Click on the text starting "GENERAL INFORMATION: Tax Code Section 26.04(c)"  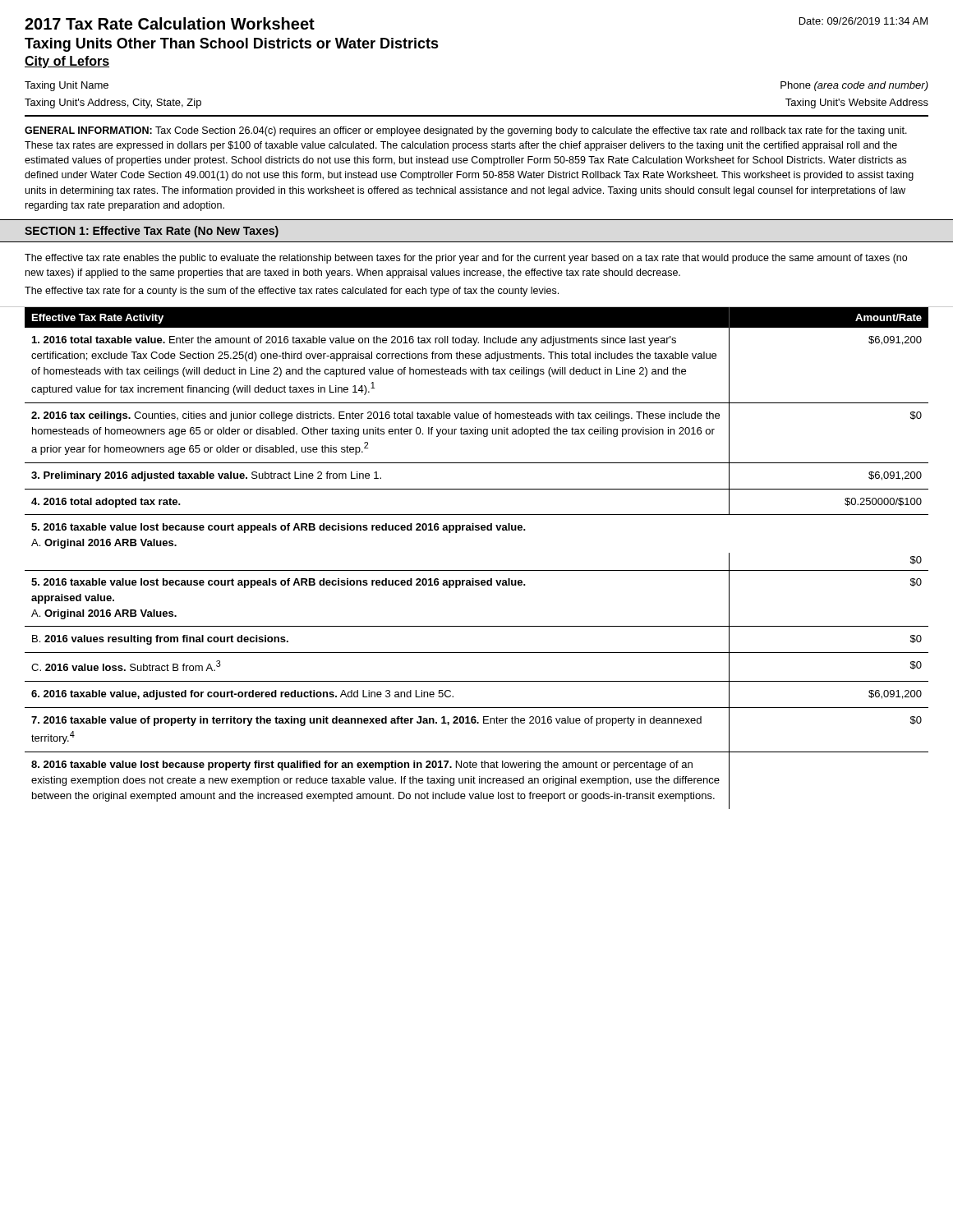469,168
